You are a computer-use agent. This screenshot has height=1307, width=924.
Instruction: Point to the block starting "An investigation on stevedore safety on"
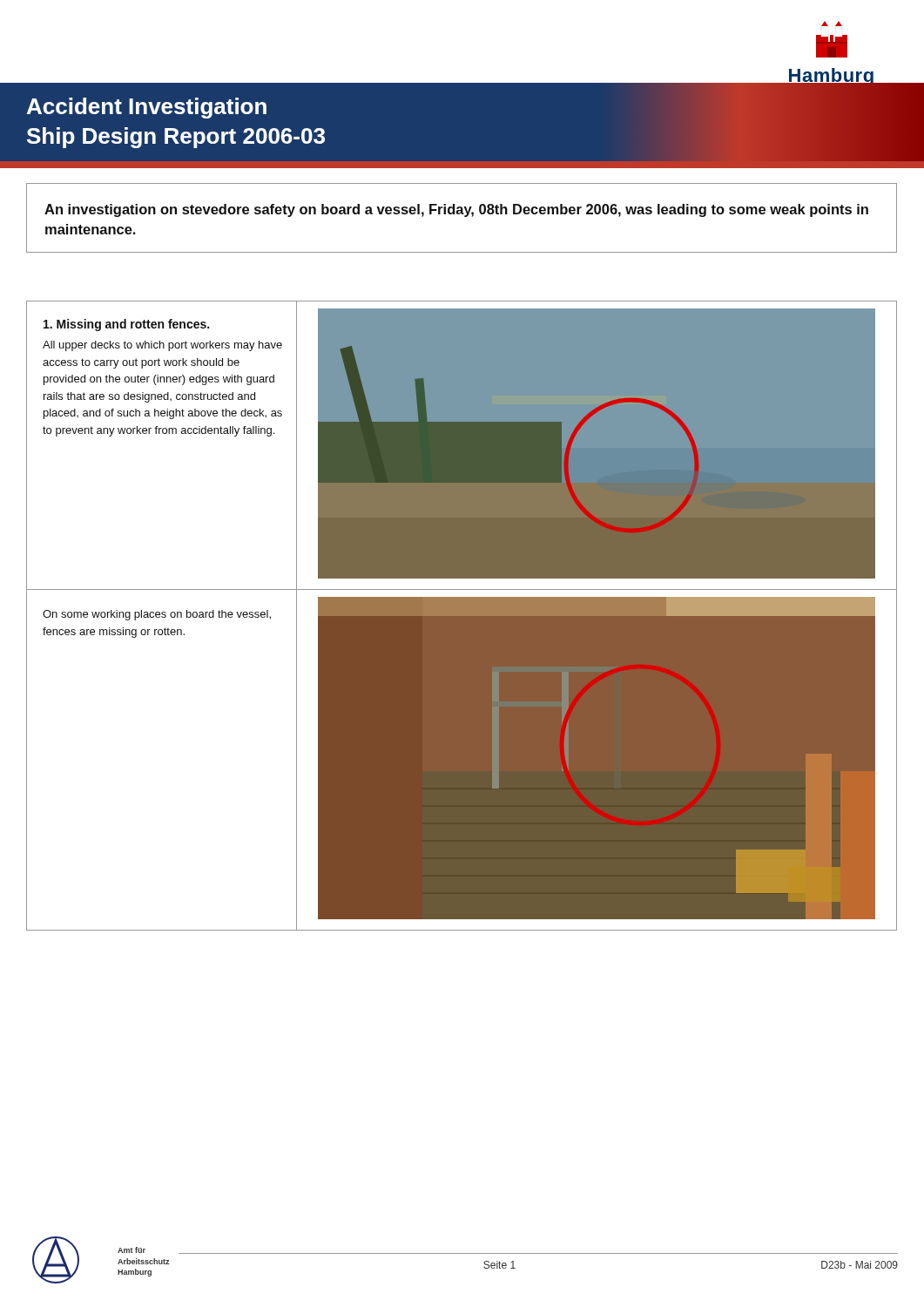(x=457, y=219)
